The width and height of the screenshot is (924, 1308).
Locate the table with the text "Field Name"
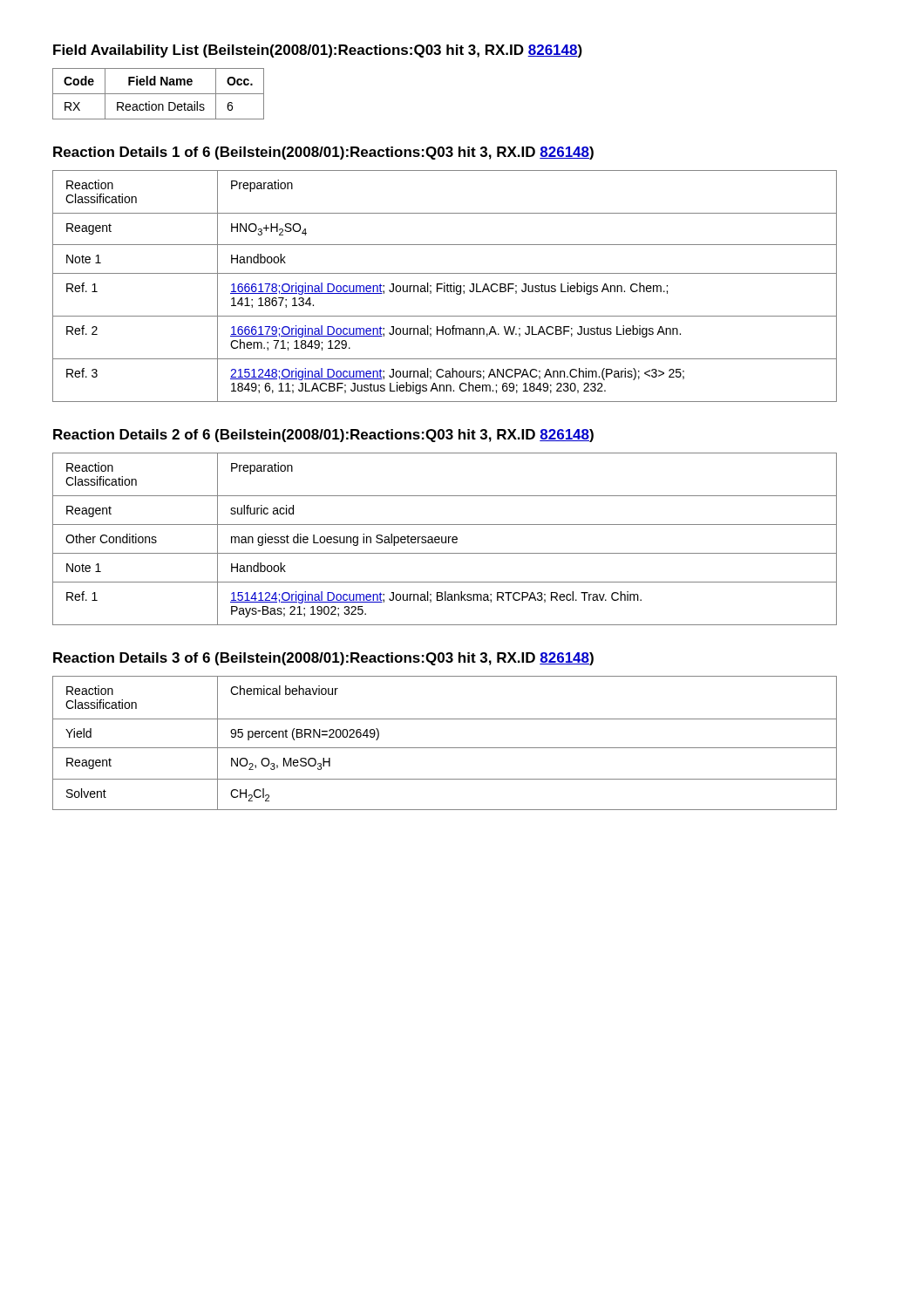click(x=462, y=94)
